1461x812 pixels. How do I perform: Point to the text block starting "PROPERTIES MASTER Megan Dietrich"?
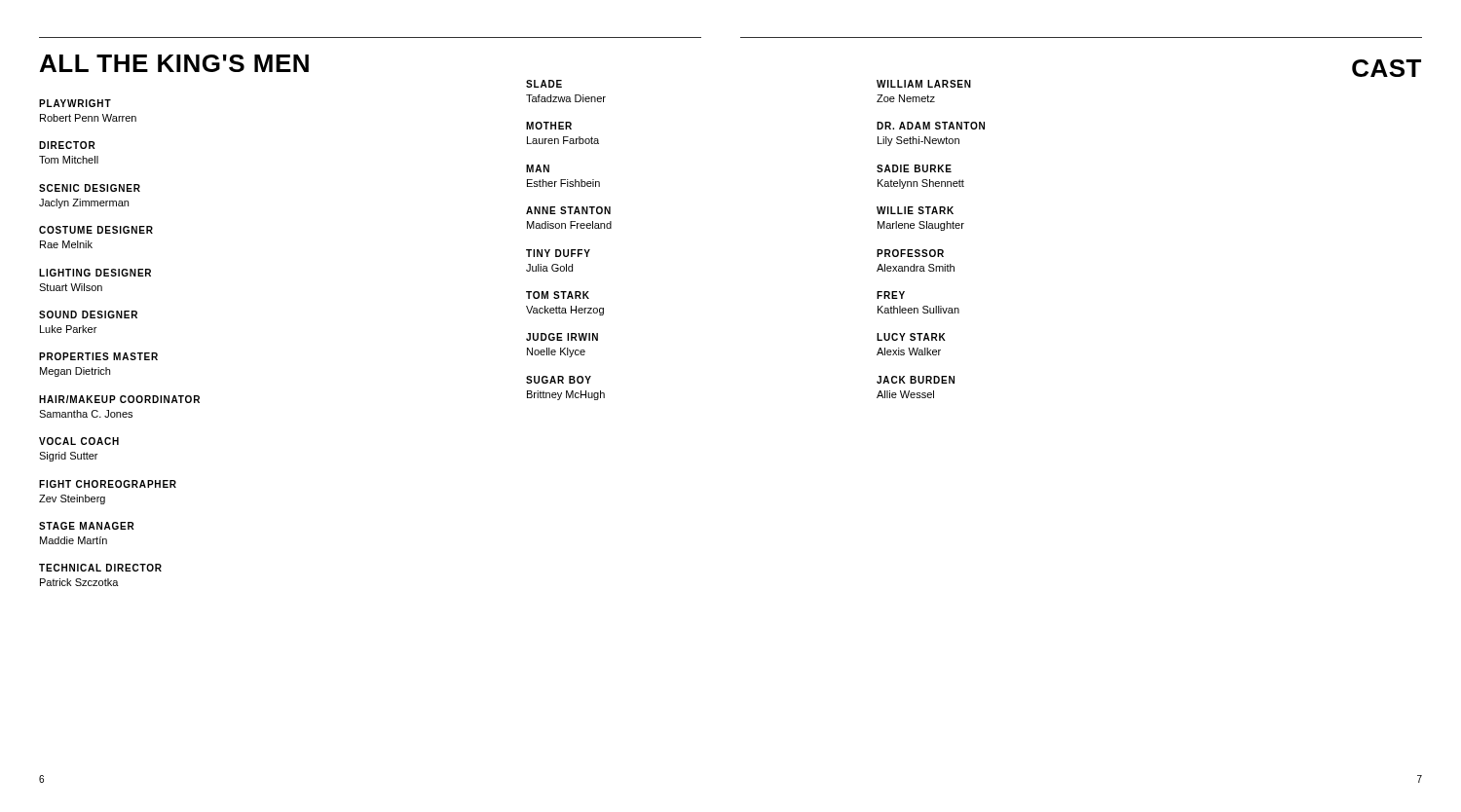tap(98, 356)
